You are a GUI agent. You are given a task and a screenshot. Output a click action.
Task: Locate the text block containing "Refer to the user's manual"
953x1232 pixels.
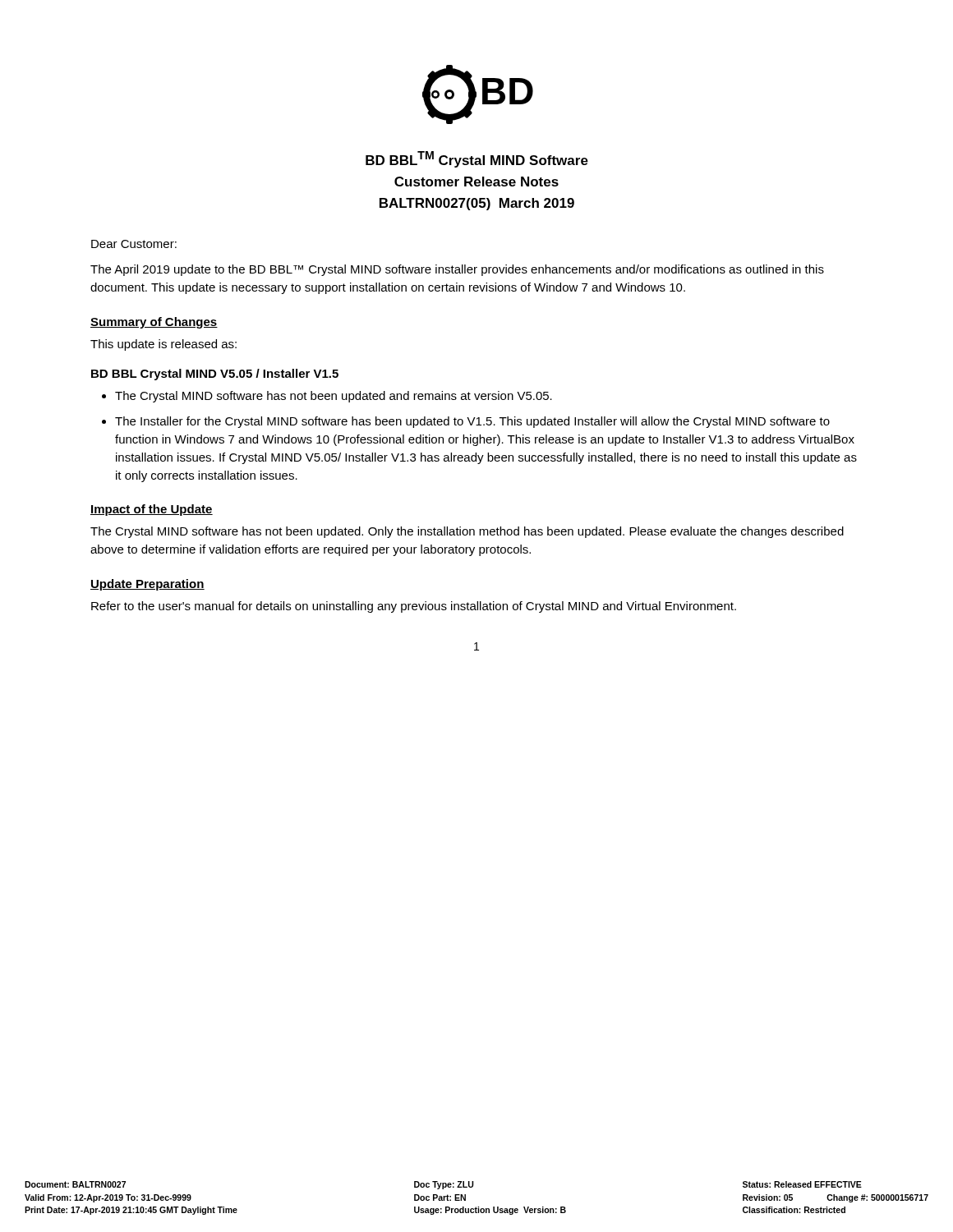pos(414,606)
